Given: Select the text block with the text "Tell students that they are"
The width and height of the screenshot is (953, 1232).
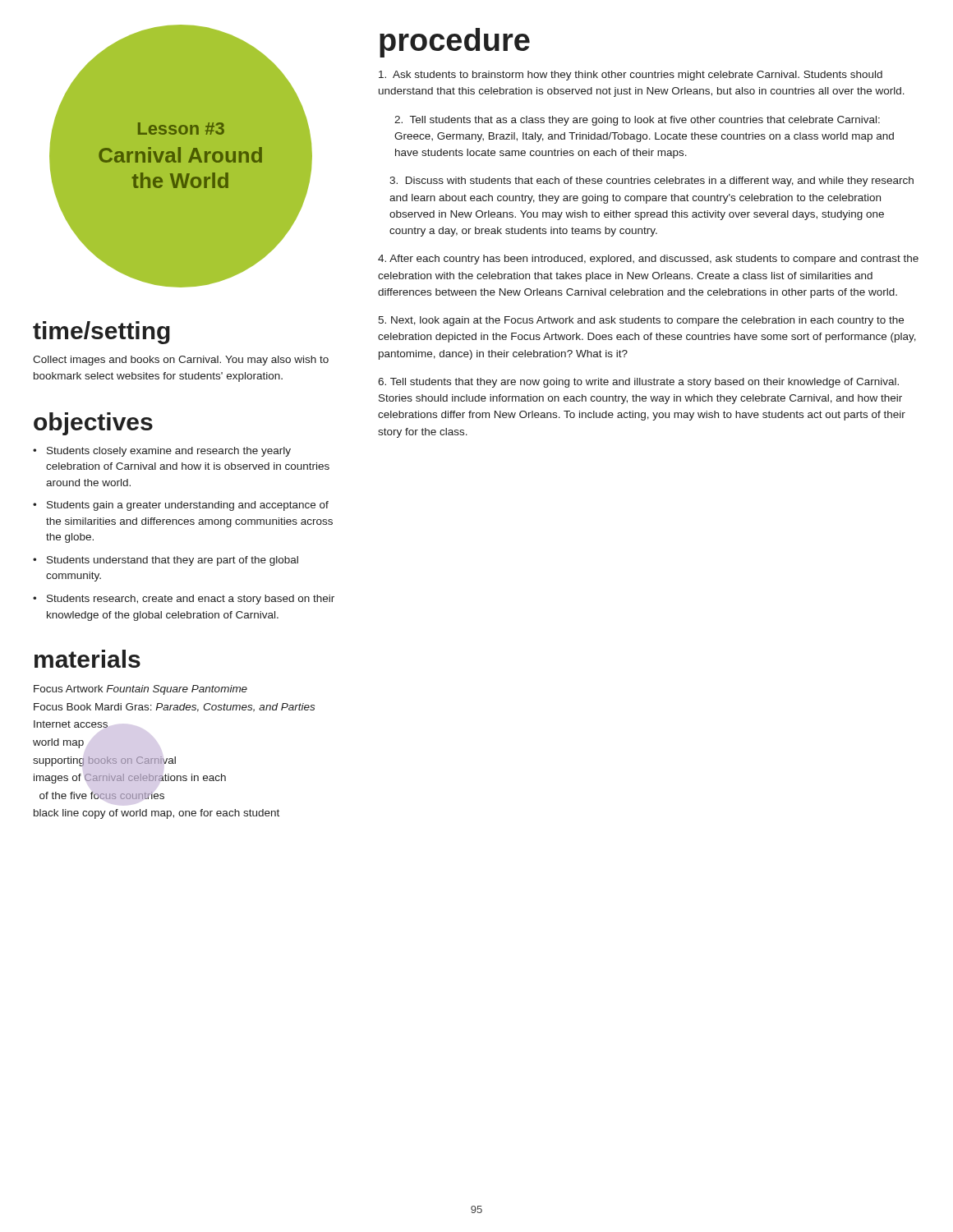Looking at the screenshot, I should [x=642, y=406].
